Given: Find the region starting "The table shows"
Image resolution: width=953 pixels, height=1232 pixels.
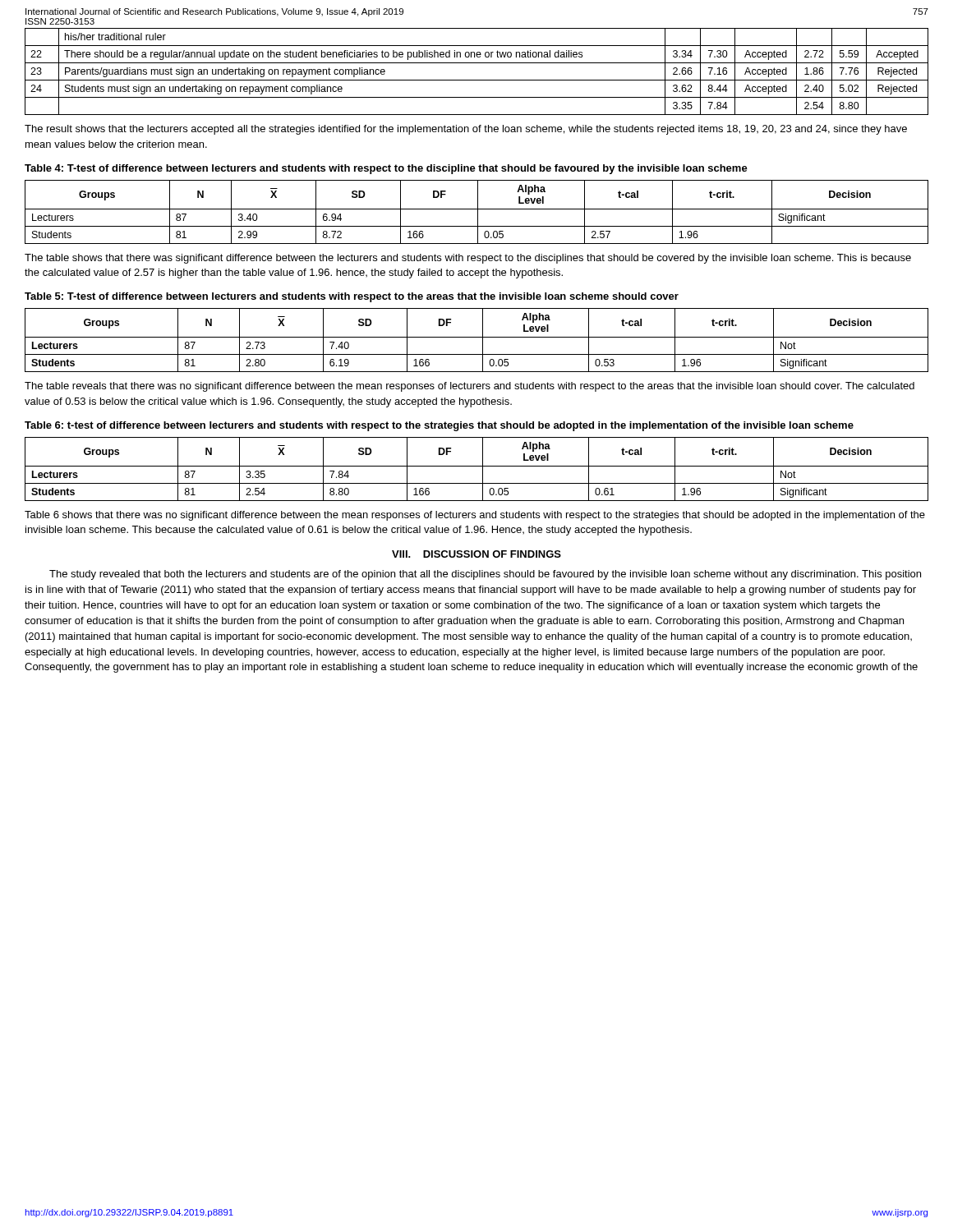Looking at the screenshot, I should tap(468, 265).
